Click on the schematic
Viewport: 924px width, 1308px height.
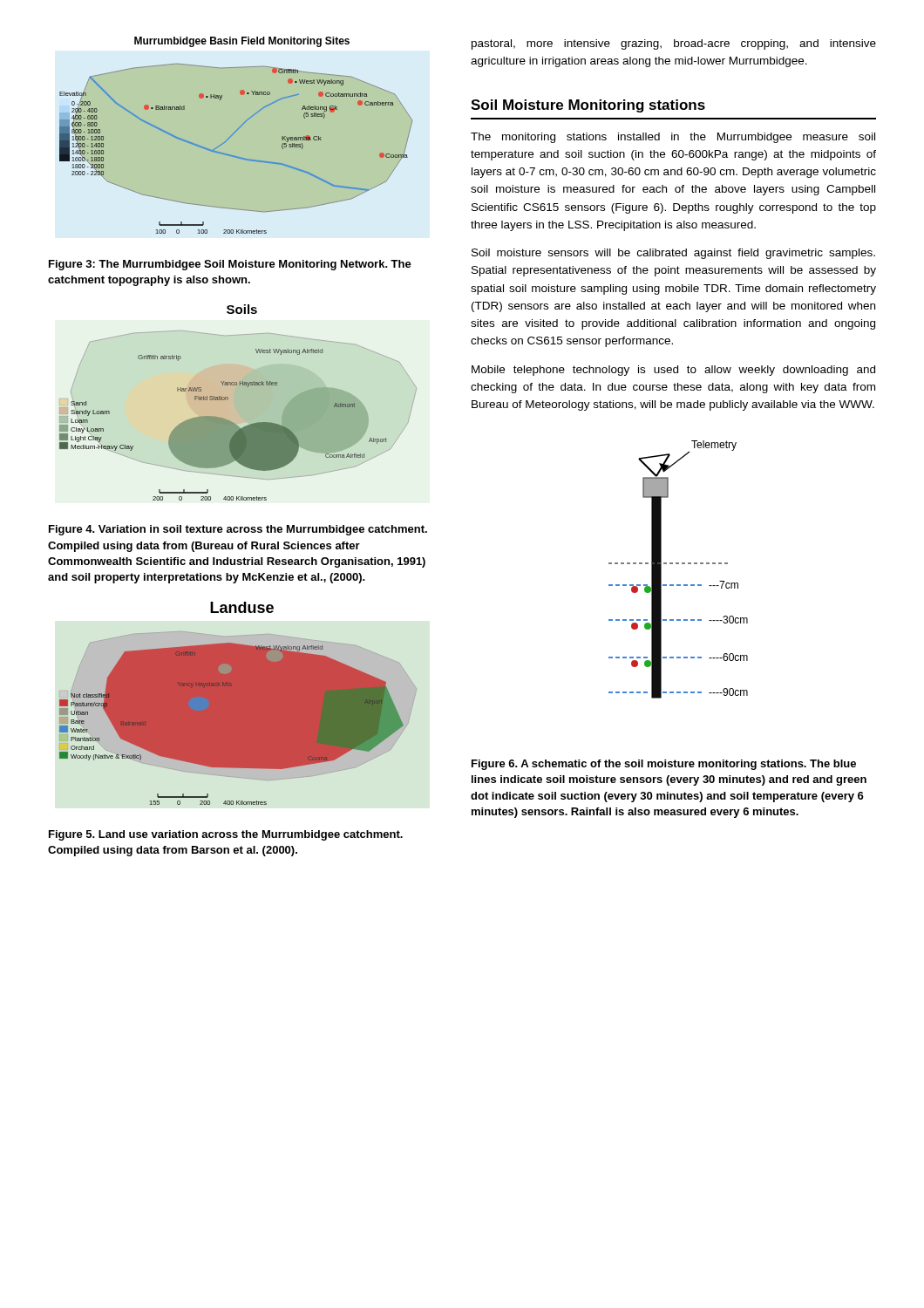[673, 582]
